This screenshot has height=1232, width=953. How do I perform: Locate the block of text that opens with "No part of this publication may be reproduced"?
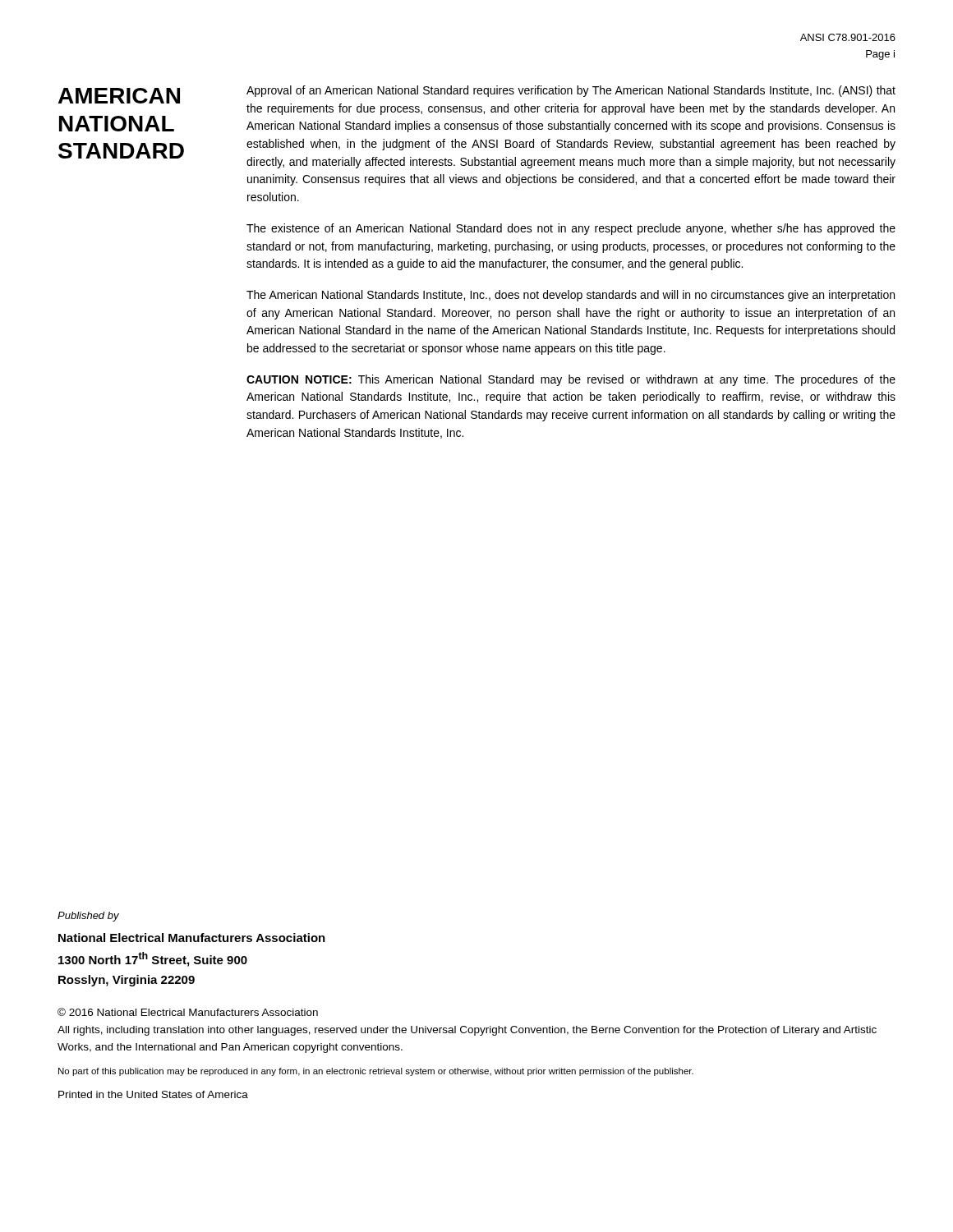376,1071
